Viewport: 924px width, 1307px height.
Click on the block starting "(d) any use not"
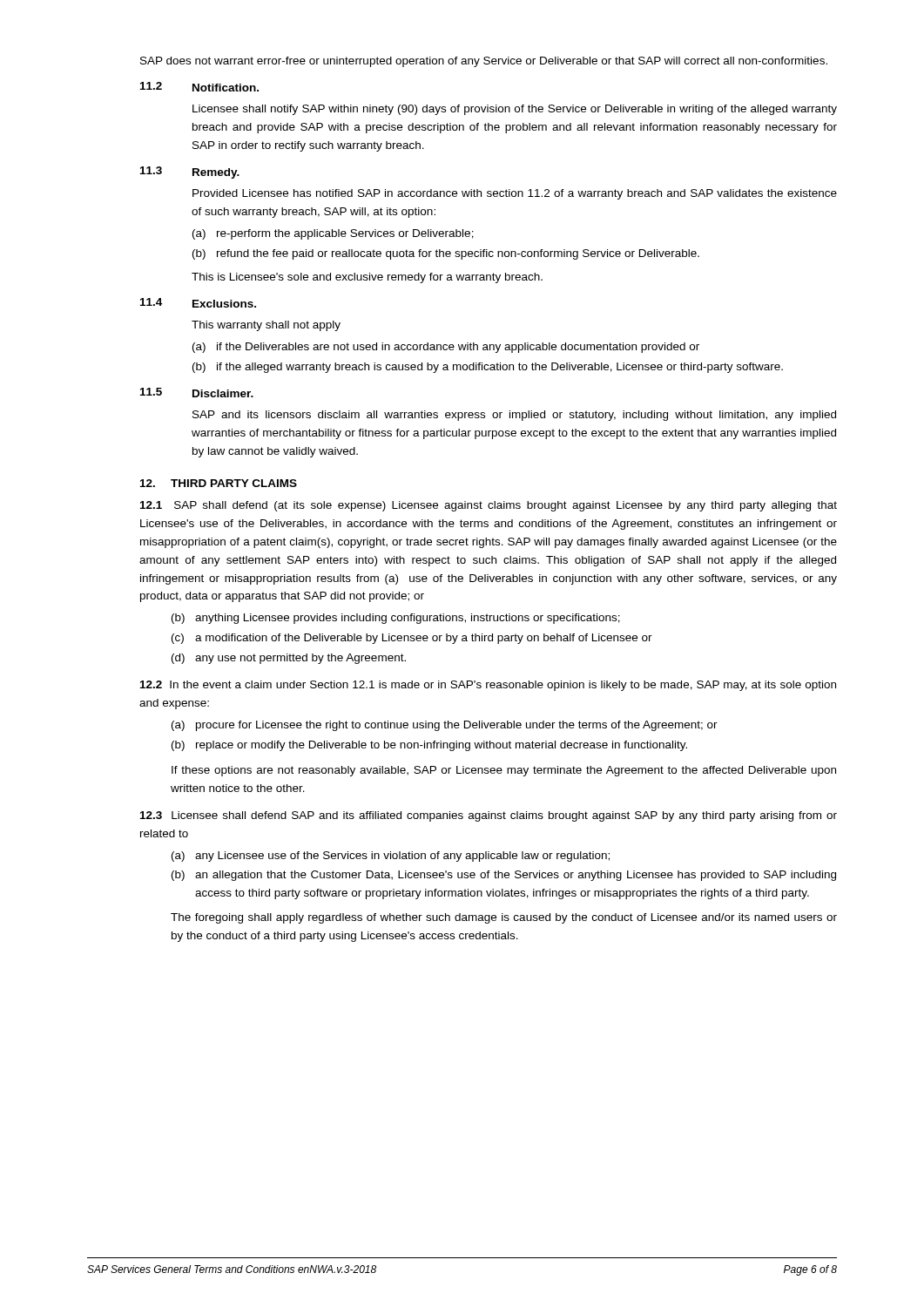point(289,659)
